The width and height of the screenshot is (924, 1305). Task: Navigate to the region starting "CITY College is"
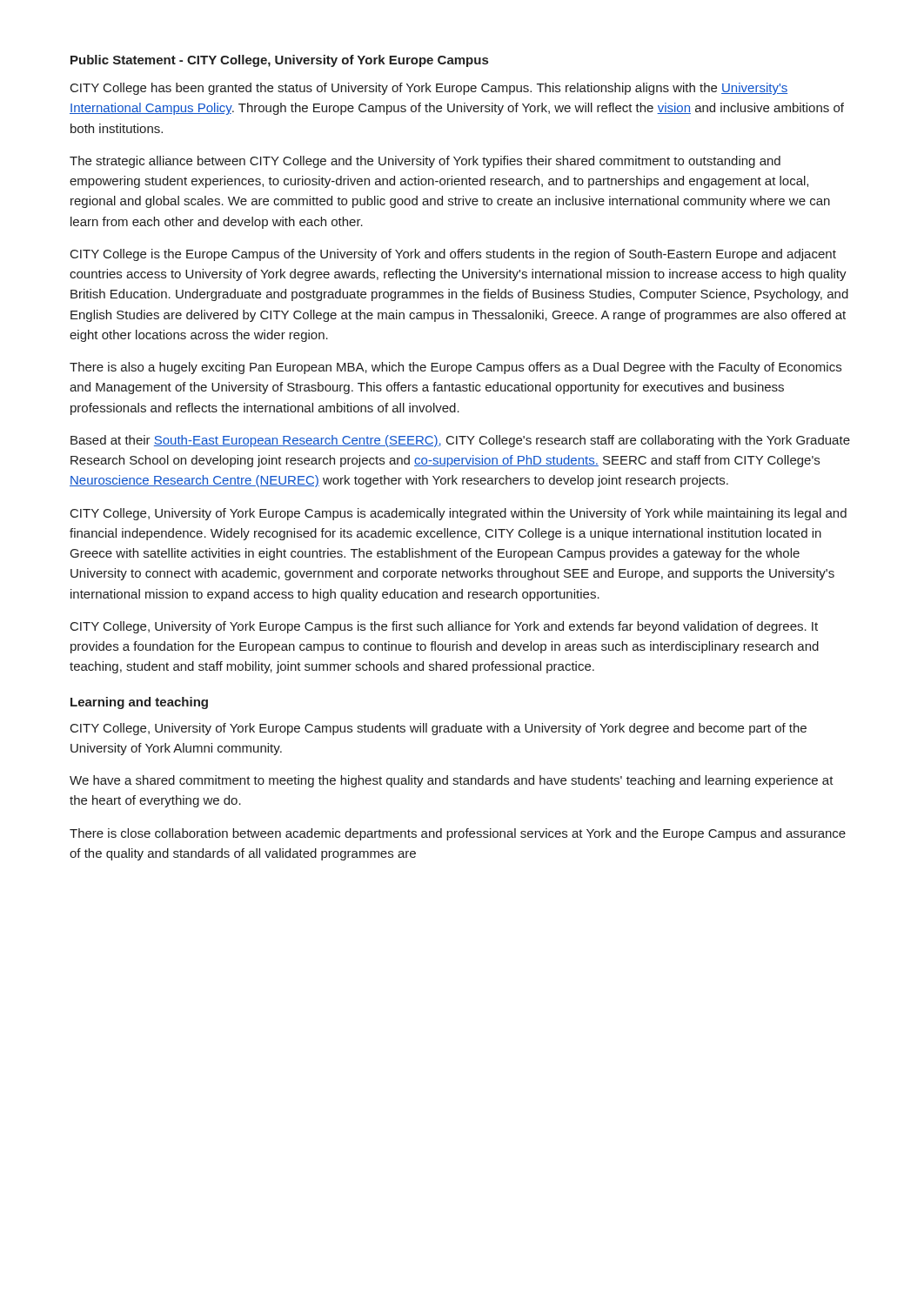[x=462, y=294]
